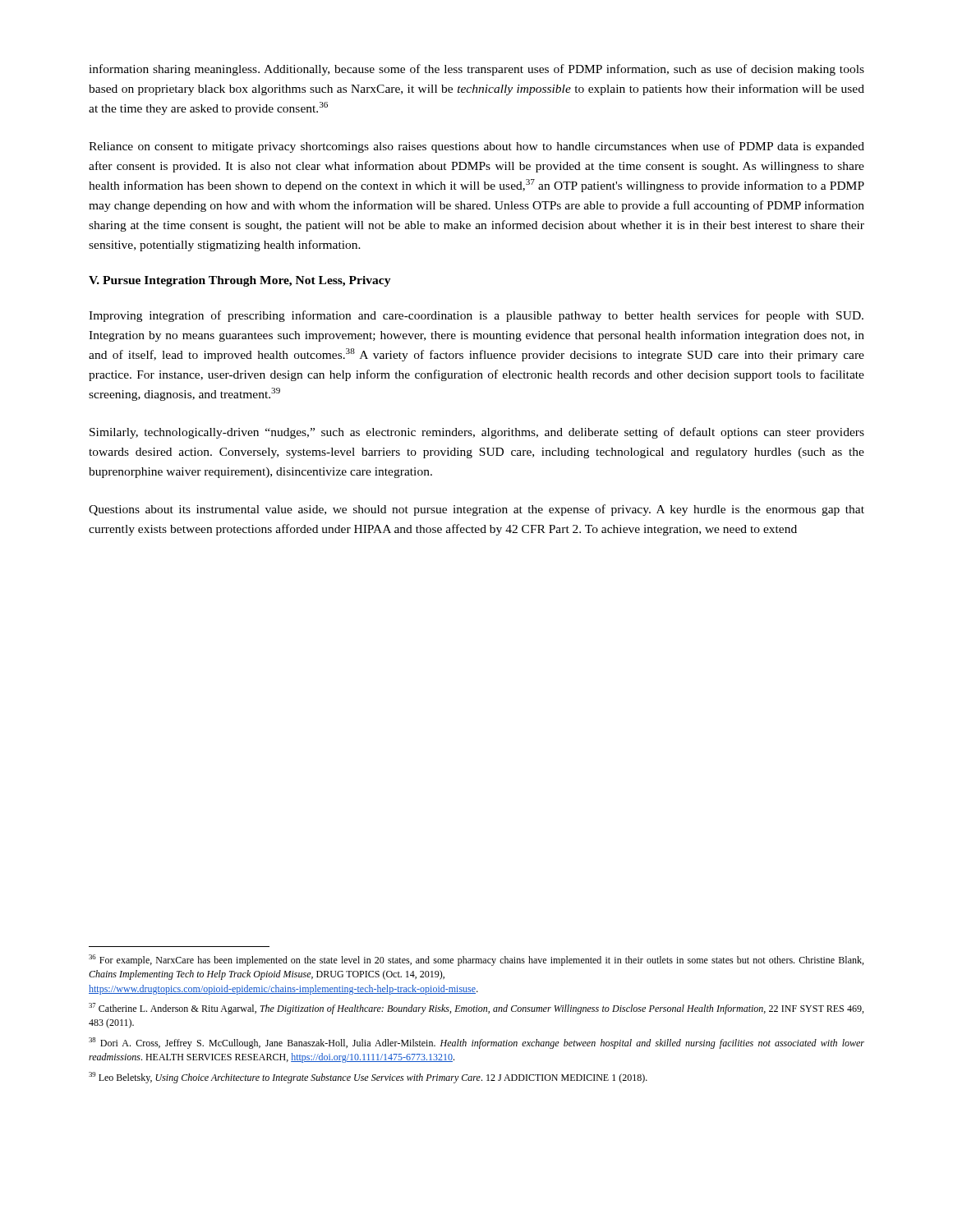
Task: Where is the section header that starts "V. Pursue Integration"?
Action: pos(240,280)
